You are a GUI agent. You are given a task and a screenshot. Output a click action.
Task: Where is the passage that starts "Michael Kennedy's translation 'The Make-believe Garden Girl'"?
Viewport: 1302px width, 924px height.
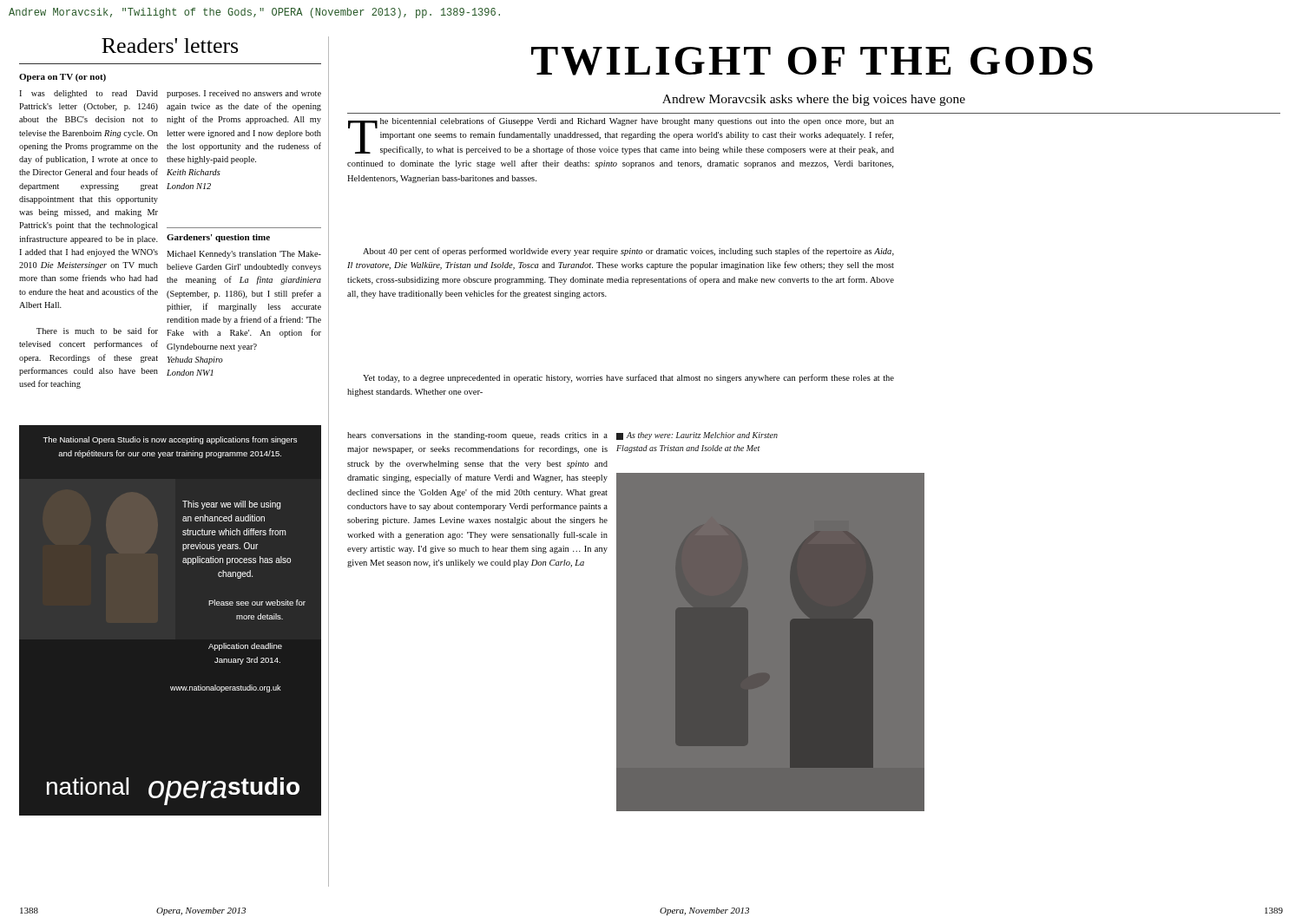click(x=244, y=313)
